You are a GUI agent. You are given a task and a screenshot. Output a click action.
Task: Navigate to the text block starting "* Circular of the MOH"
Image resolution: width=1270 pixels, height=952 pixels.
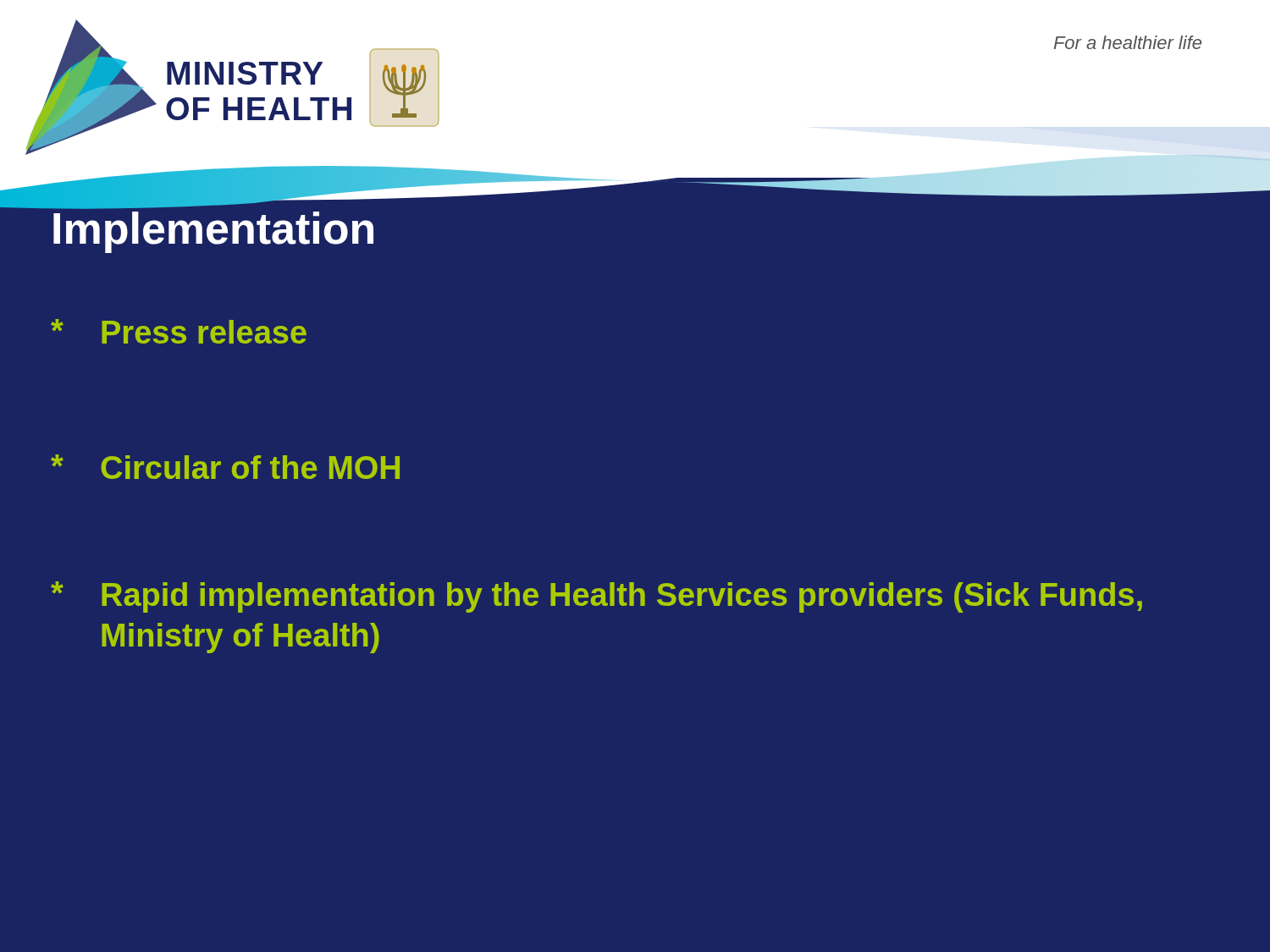tap(226, 469)
